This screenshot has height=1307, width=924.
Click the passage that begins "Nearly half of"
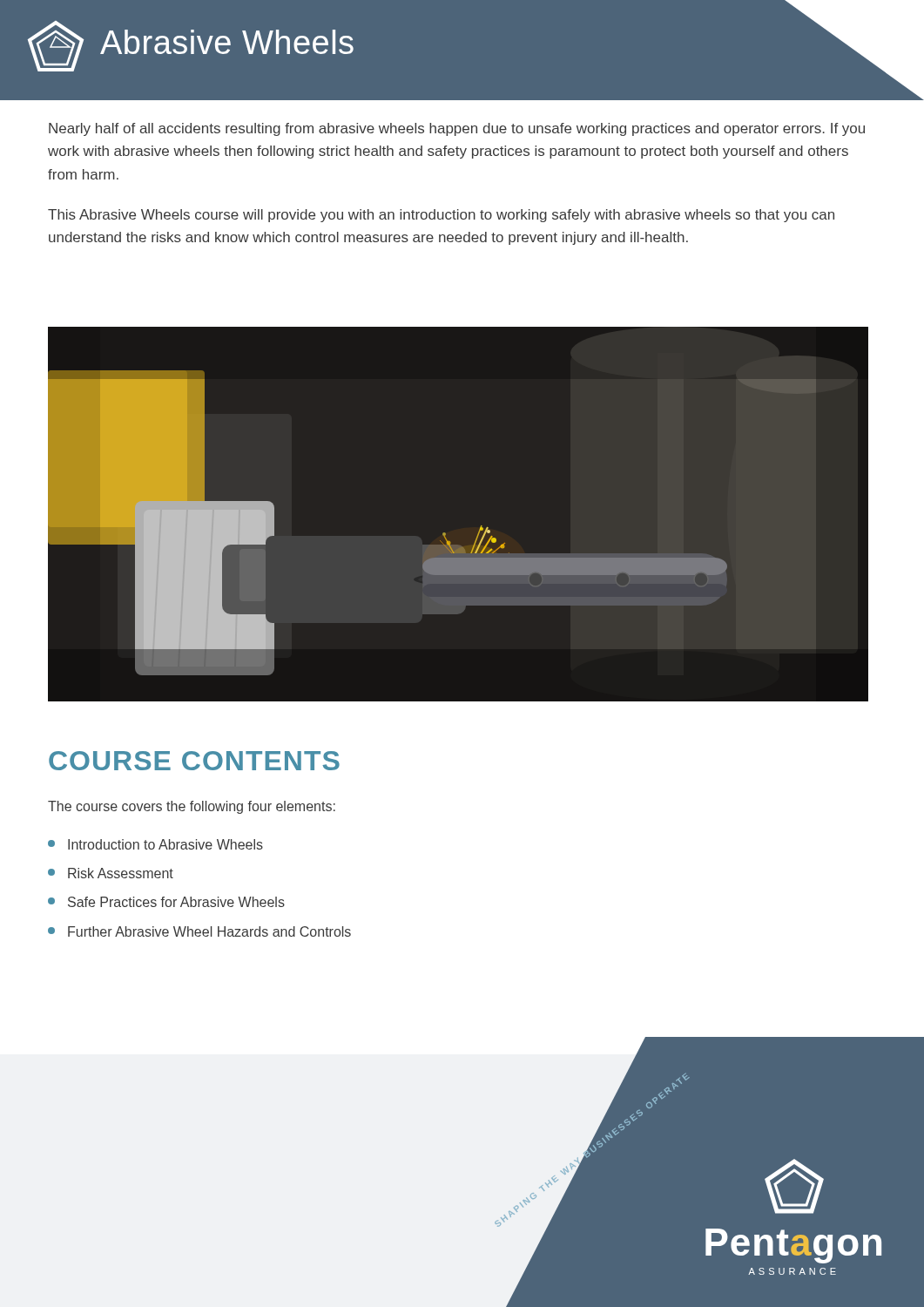coord(457,129)
